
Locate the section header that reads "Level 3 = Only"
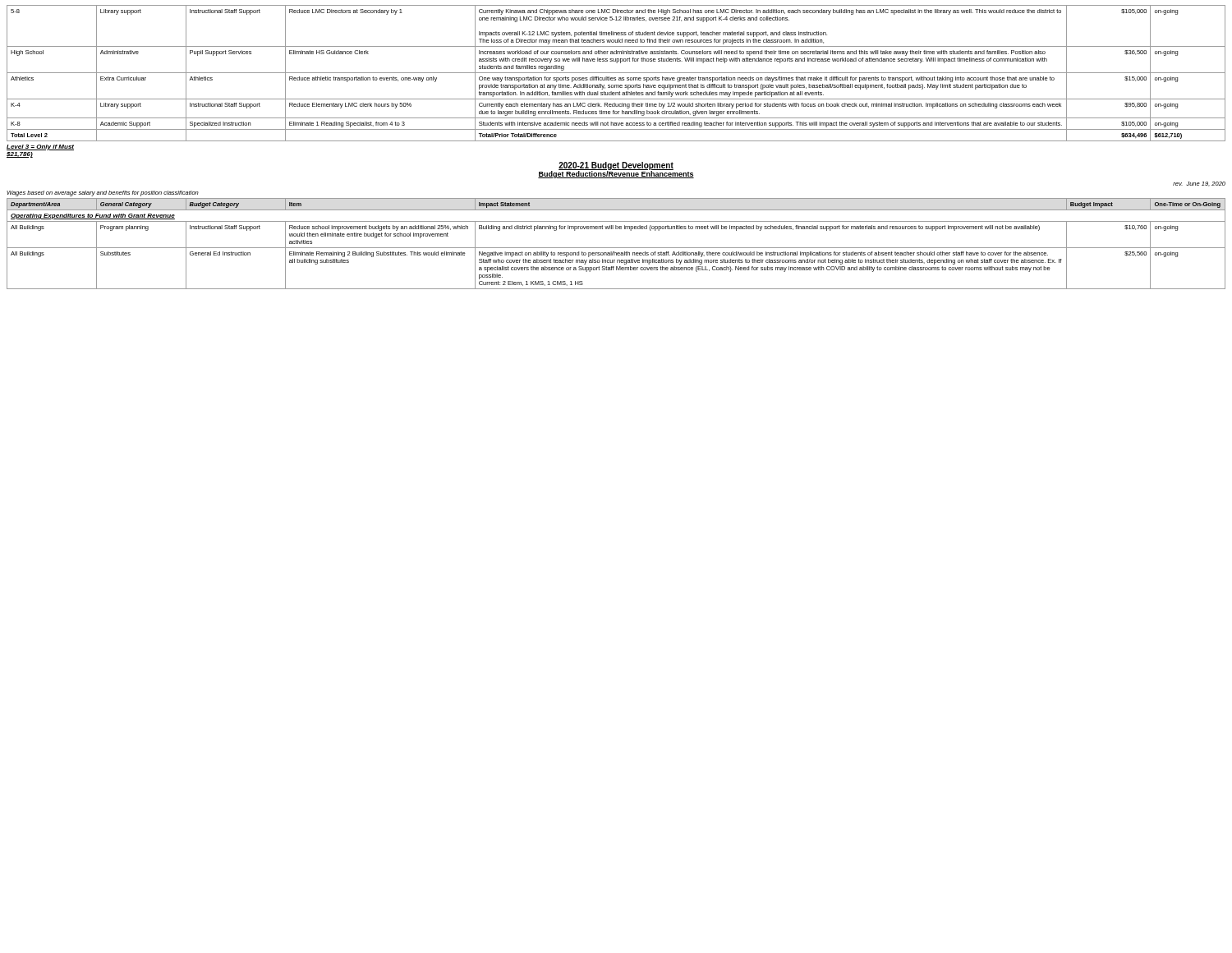40,150
